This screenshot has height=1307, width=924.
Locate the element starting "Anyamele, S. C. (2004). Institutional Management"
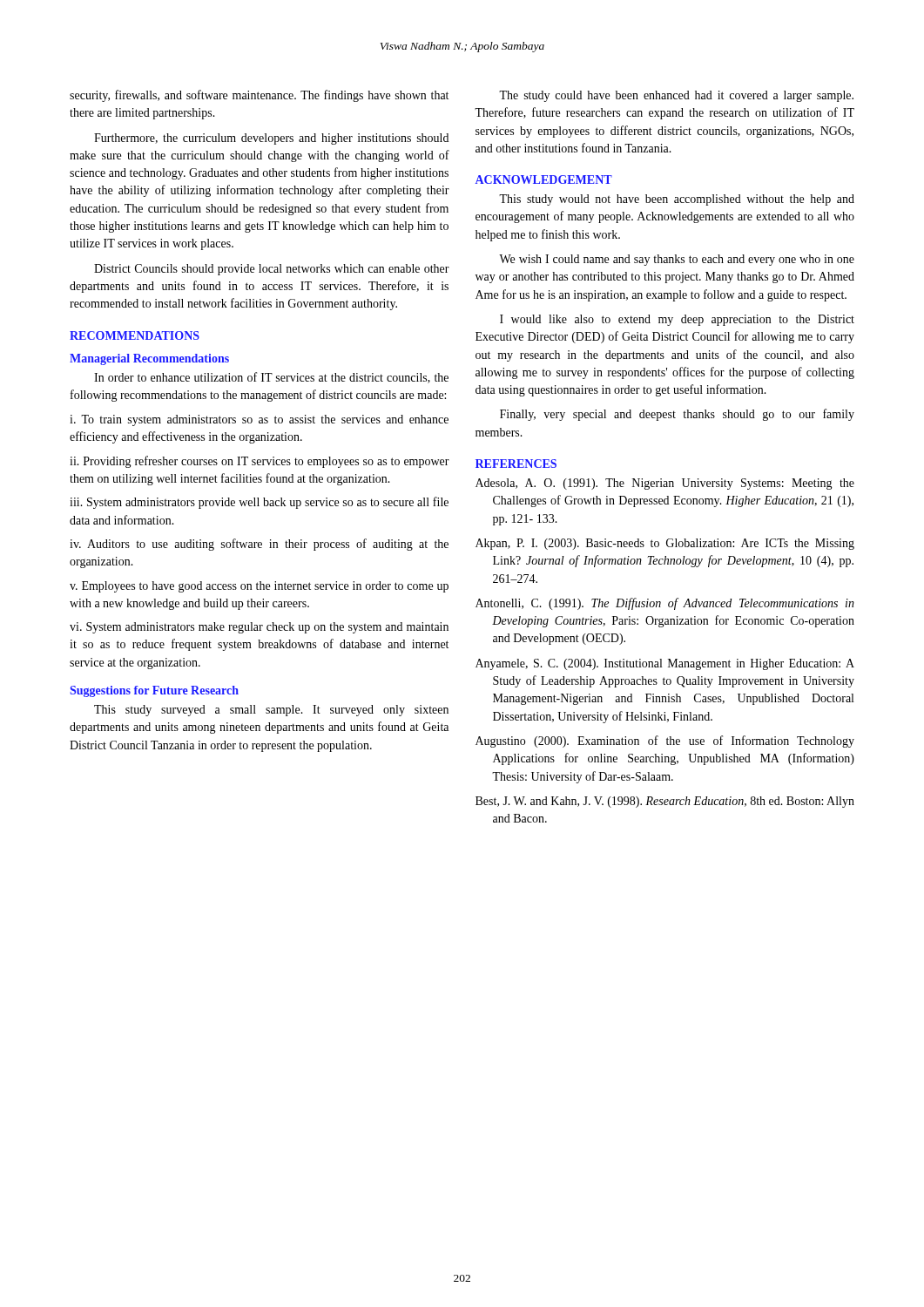[665, 690]
